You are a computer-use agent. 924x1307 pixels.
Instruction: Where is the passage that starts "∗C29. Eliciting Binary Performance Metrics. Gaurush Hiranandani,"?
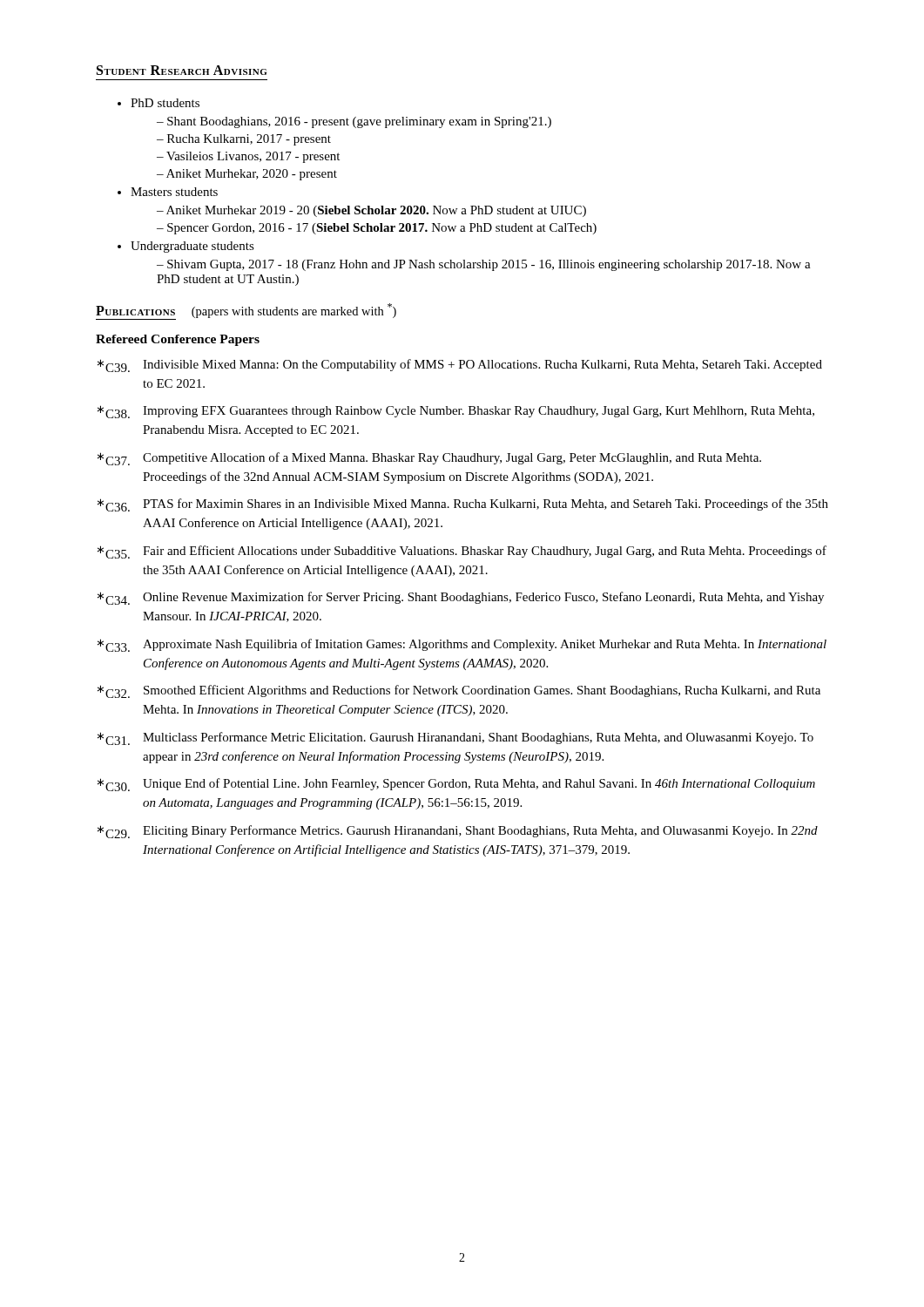pos(462,841)
